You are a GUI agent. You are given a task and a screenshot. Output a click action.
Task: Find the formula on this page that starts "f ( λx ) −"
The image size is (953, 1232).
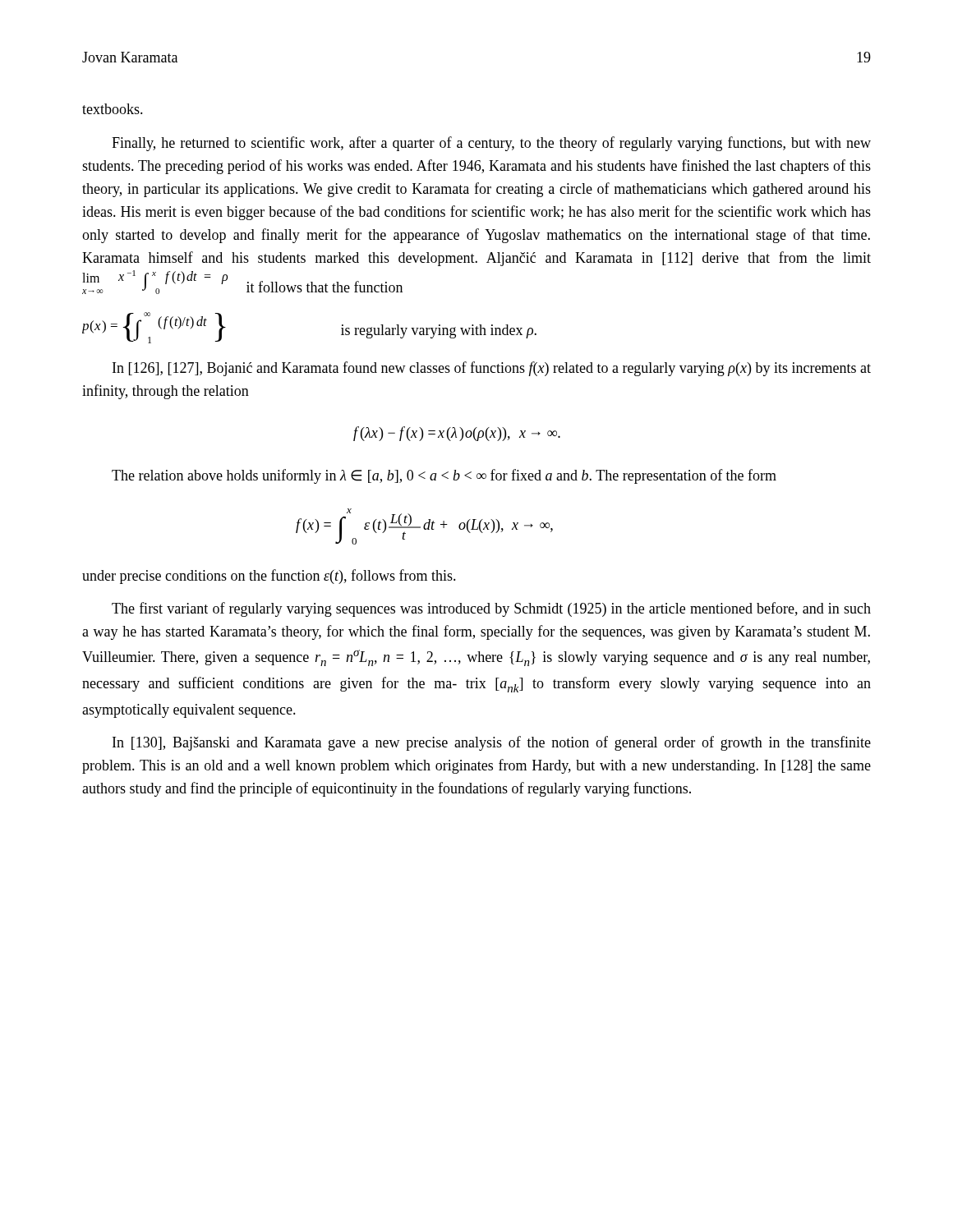coord(476,434)
